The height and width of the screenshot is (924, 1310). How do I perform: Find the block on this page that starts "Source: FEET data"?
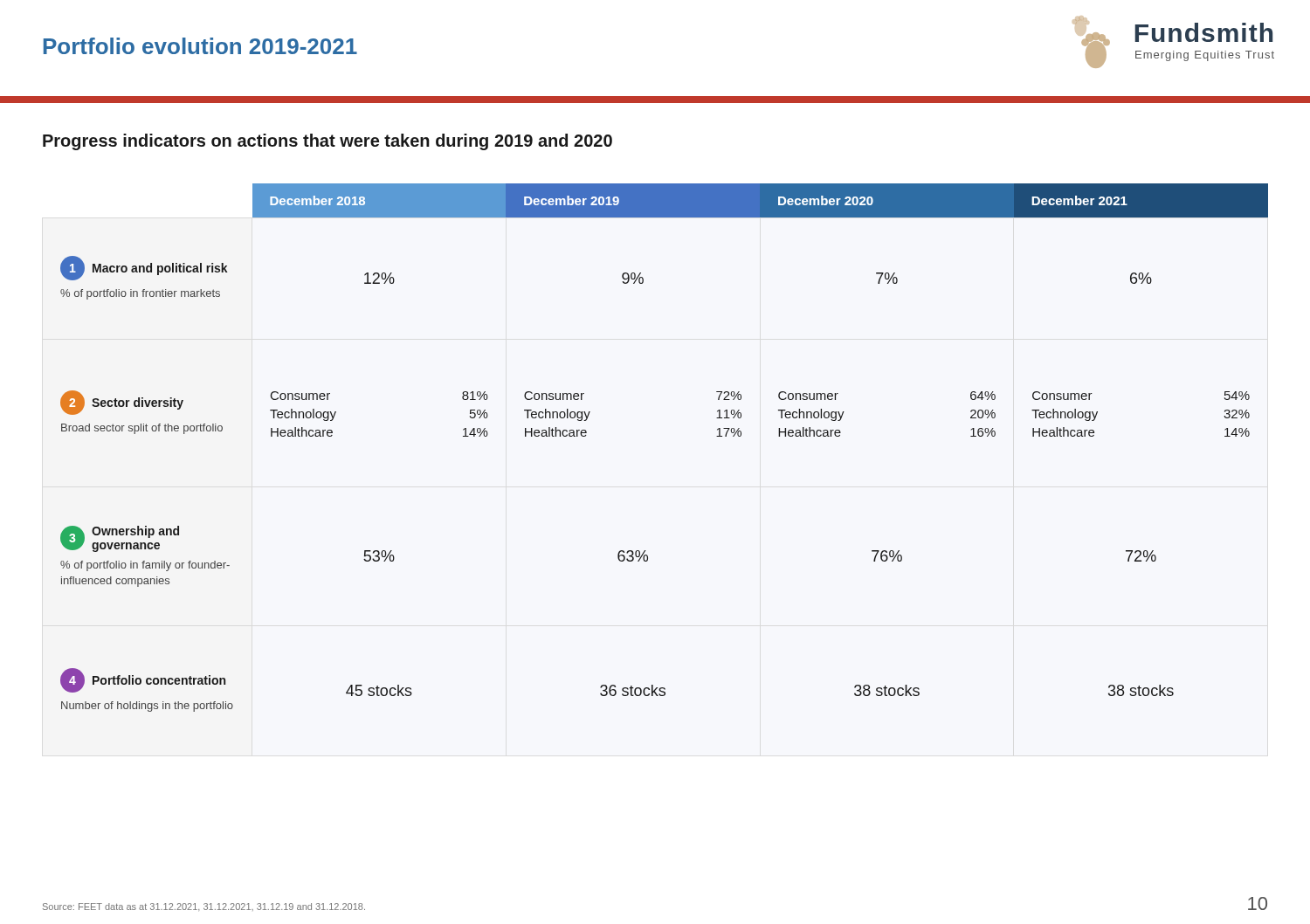click(204, 907)
